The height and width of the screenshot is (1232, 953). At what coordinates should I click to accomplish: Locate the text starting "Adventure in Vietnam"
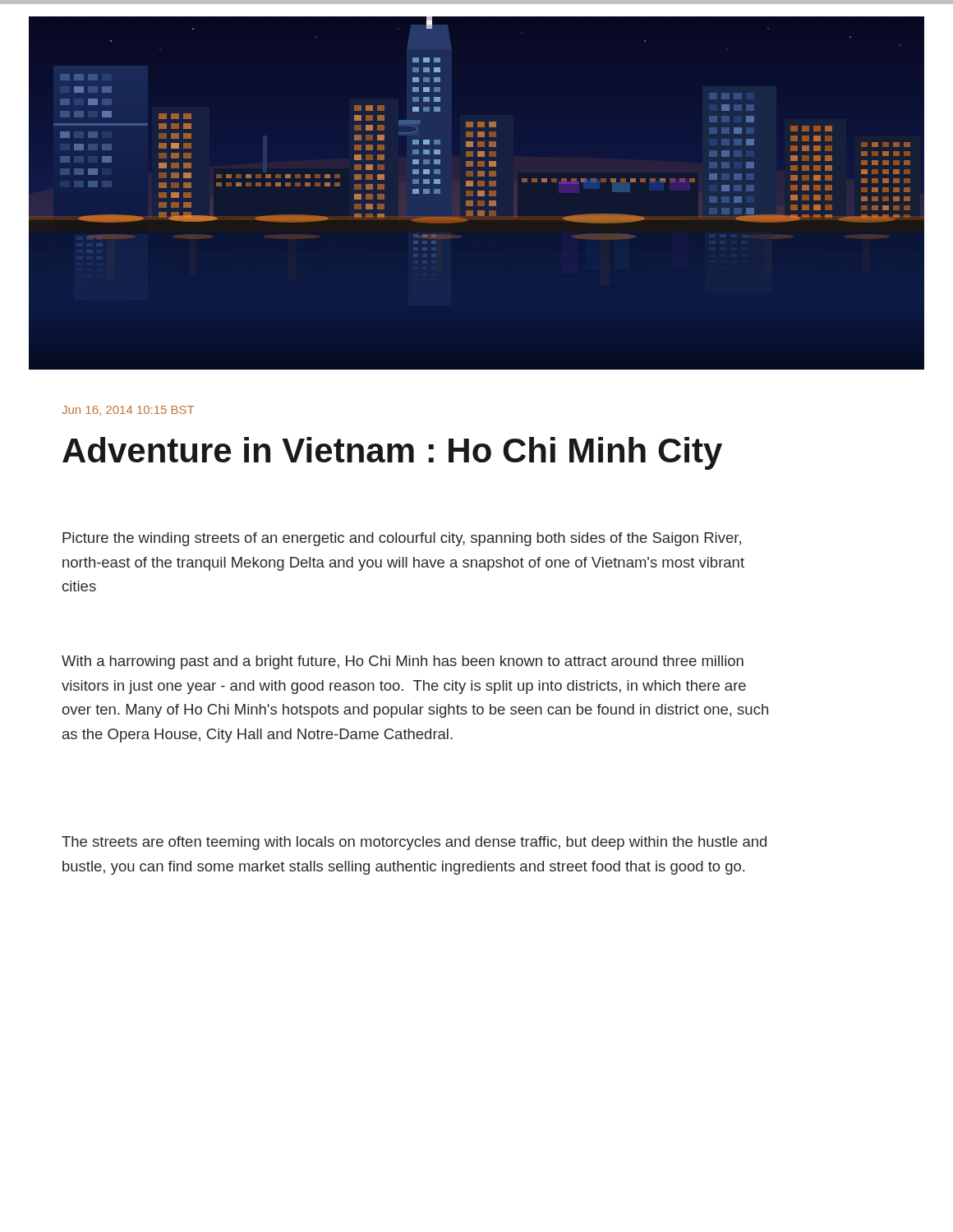pos(392,450)
